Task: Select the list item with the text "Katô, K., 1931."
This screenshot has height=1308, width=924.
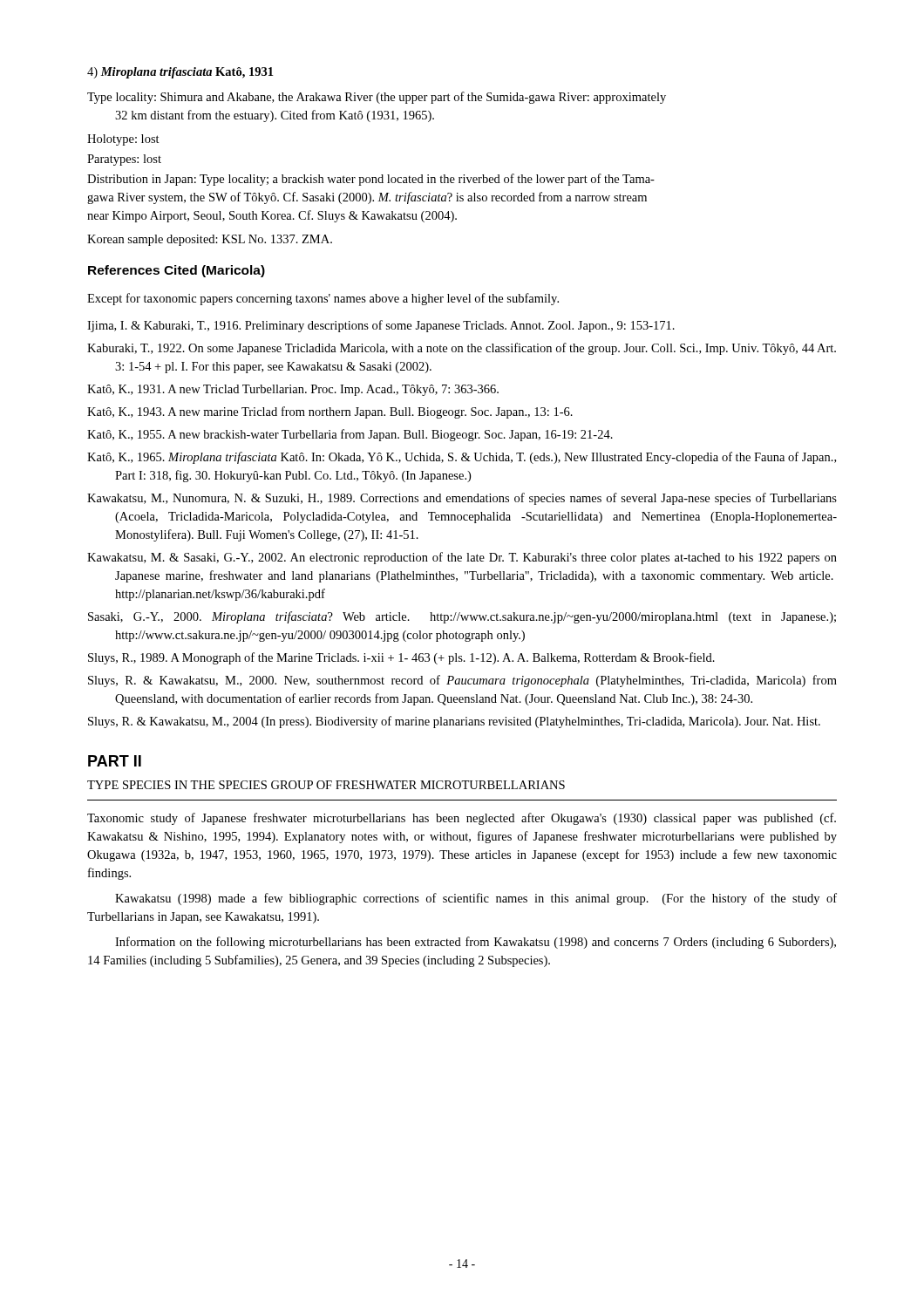Action: [293, 389]
